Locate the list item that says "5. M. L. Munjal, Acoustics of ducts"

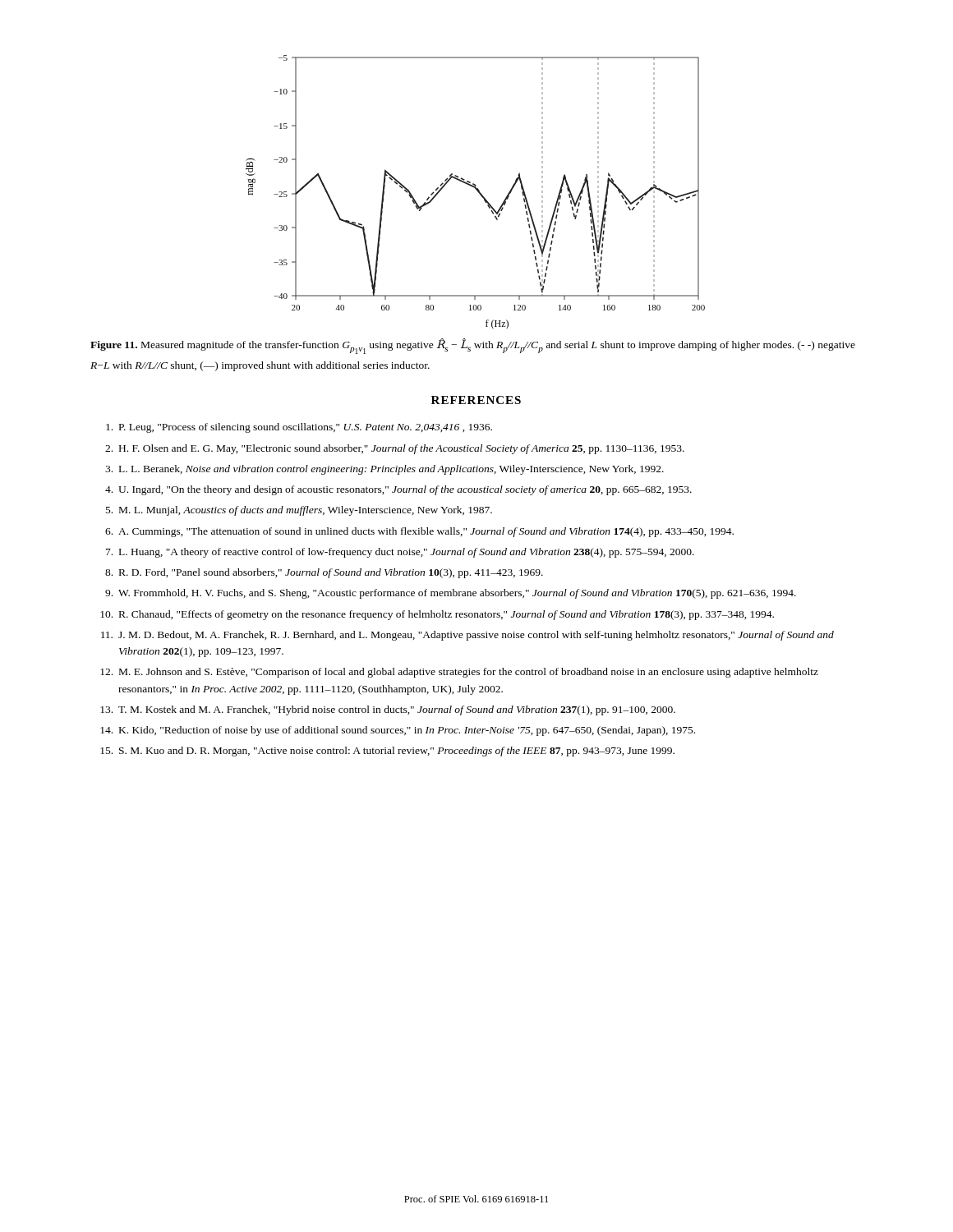[476, 510]
